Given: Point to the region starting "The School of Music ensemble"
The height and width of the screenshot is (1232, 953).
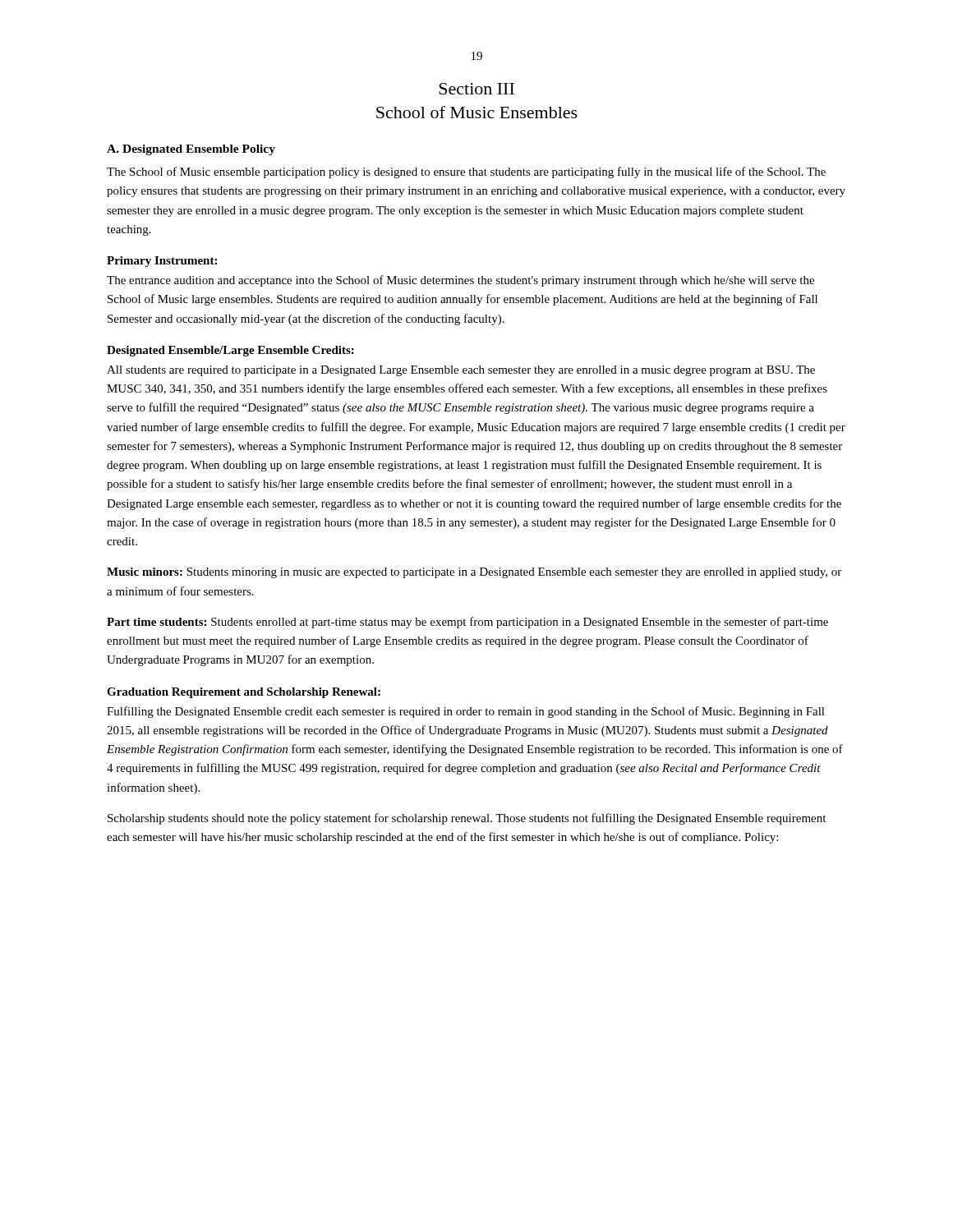Looking at the screenshot, I should coord(476,200).
